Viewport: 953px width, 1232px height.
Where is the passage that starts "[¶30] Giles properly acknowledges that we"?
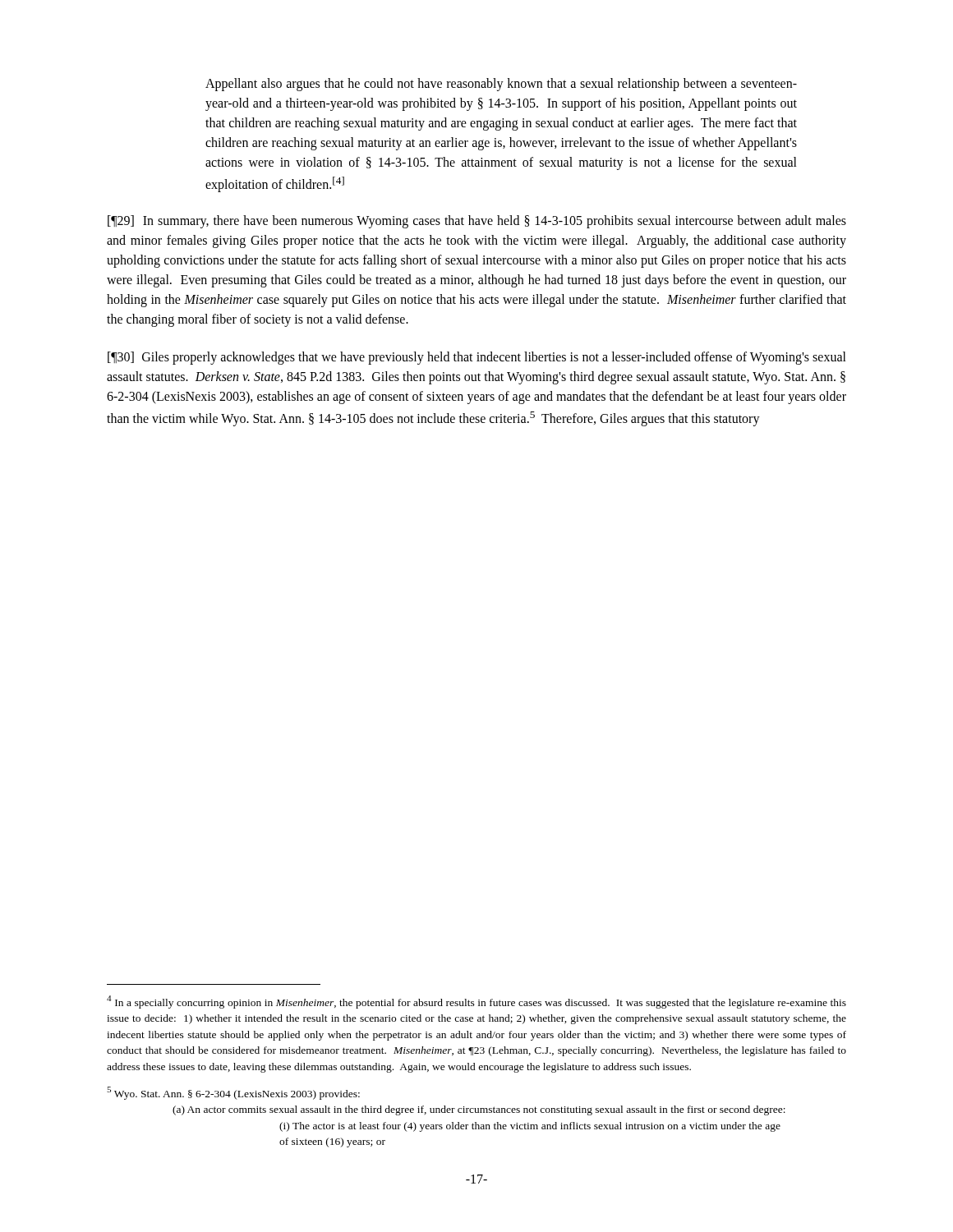pos(476,388)
